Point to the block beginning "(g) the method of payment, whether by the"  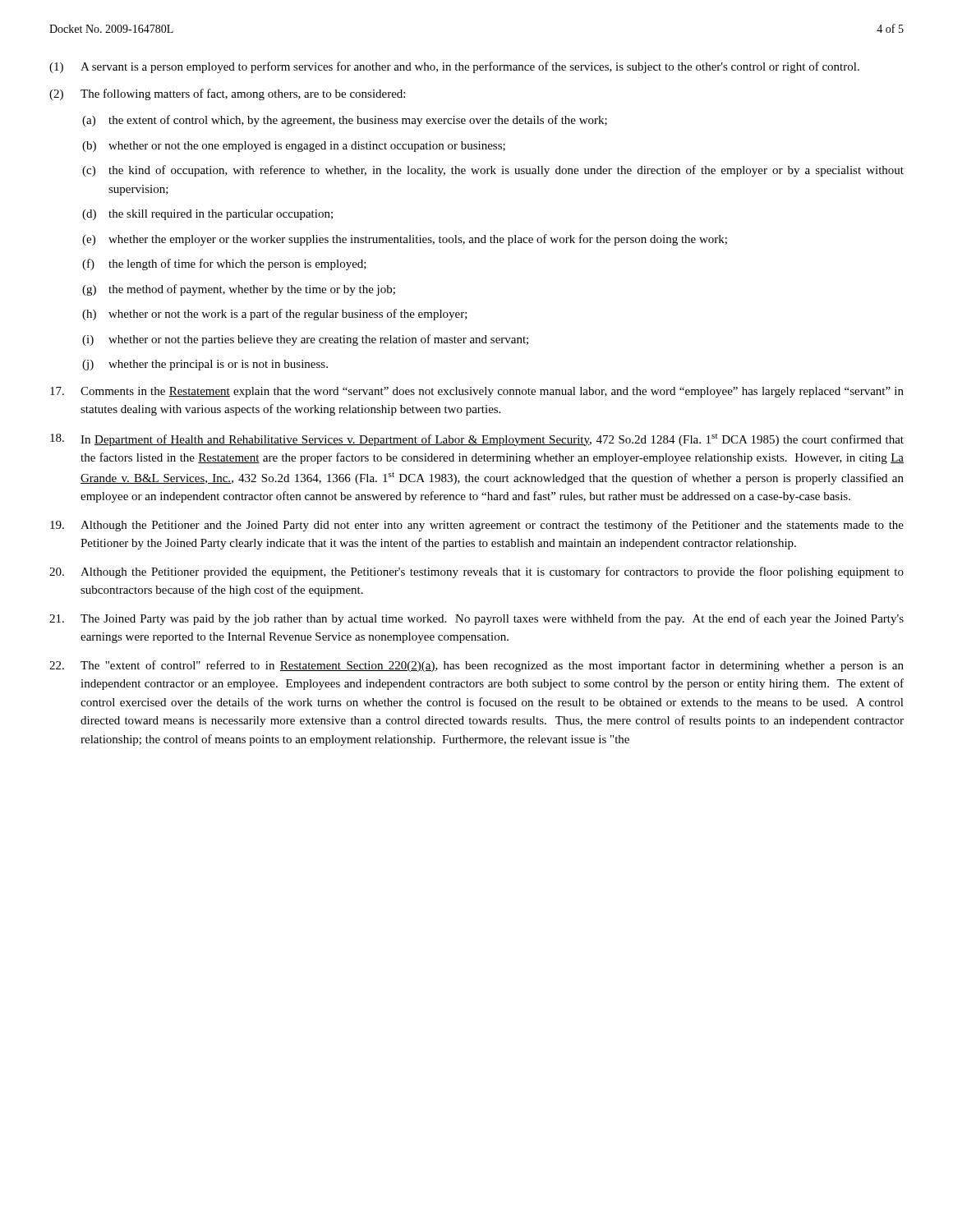coord(239,290)
